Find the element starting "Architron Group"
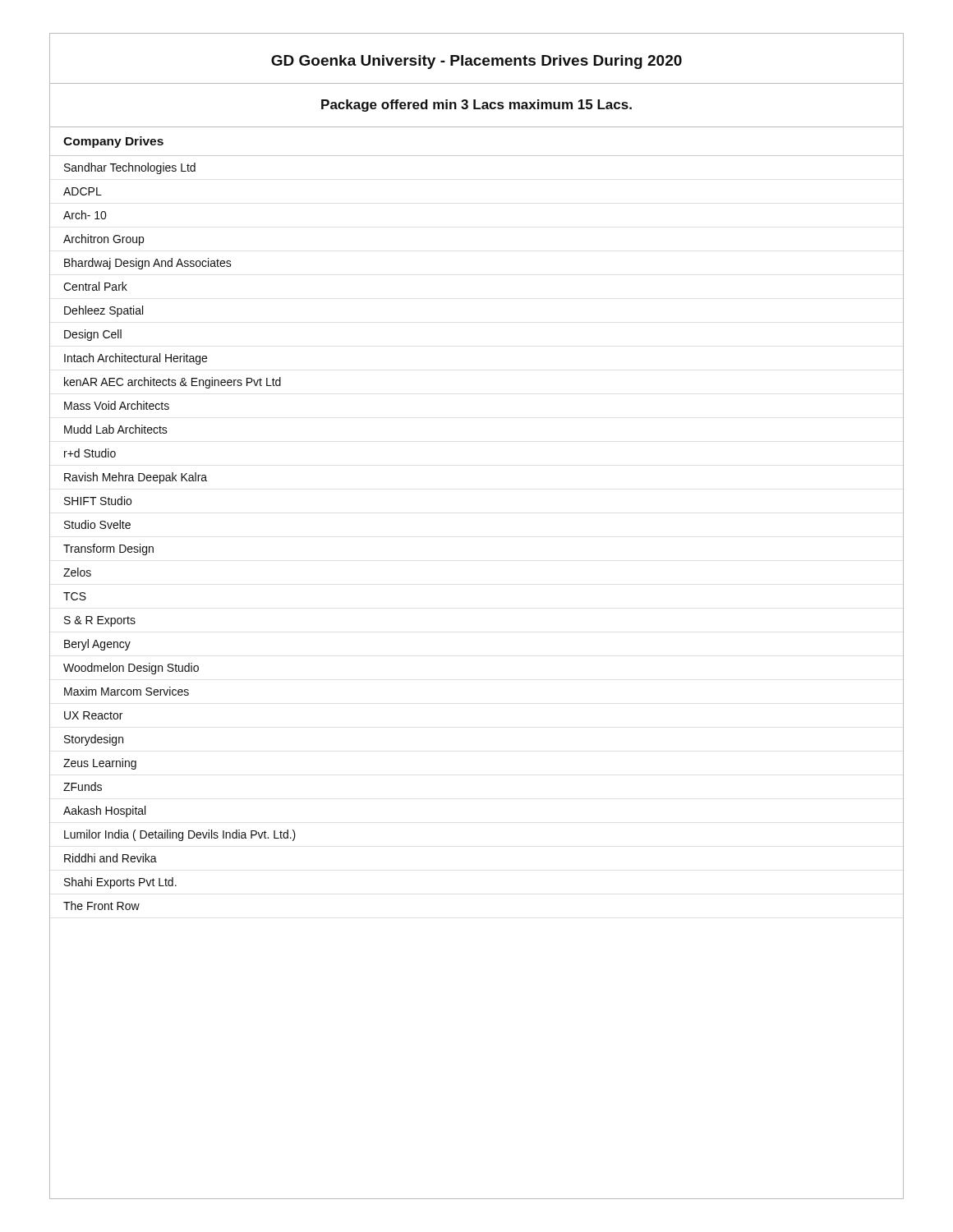Image resolution: width=953 pixels, height=1232 pixels. [104, 239]
